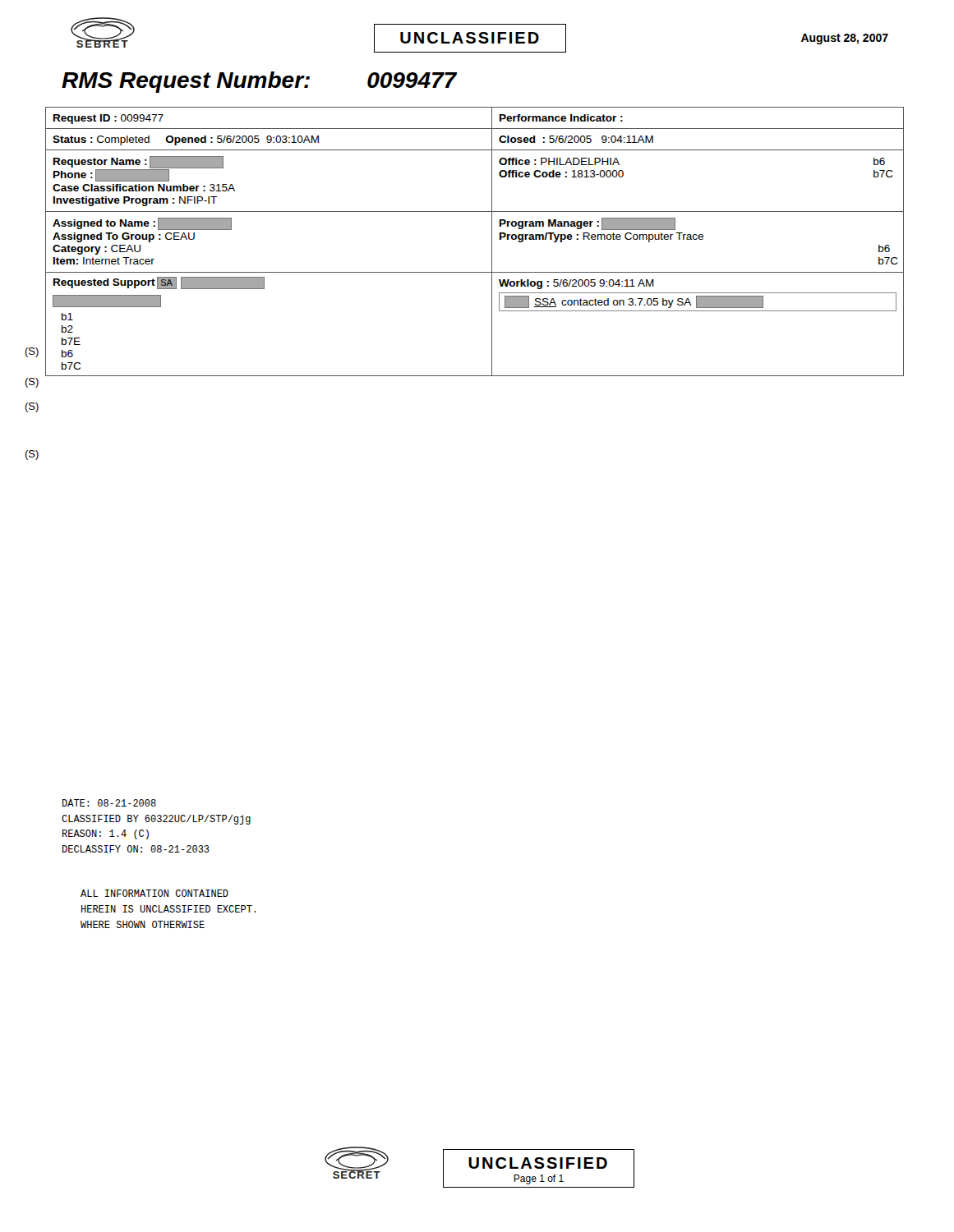The width and height of the screenshot is (954, 1232).
Task: Find the passage starting "RMS Request Number:"
Action: coord(259,80)
